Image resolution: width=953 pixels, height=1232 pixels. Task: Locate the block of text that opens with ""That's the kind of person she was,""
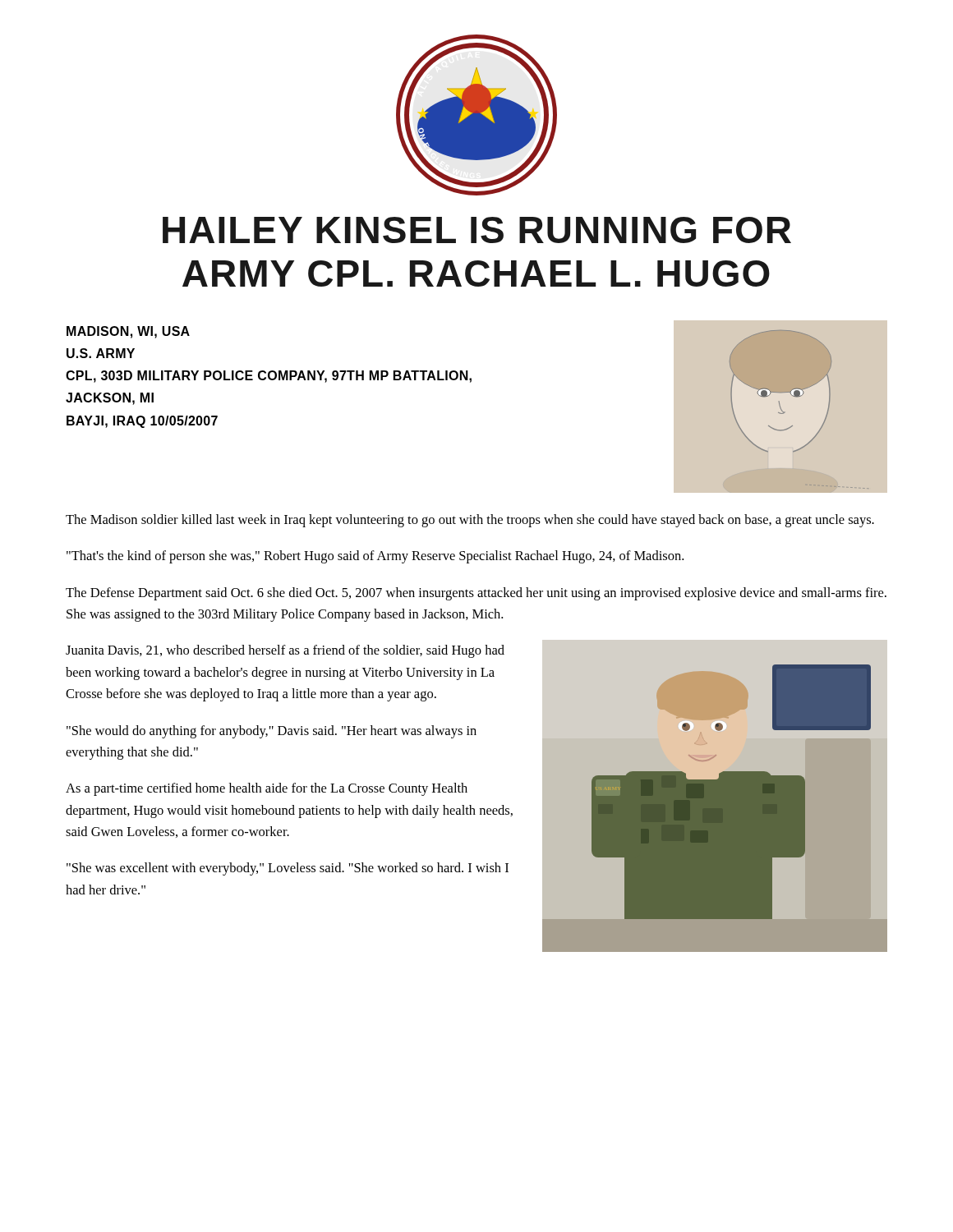click(375, 556)
